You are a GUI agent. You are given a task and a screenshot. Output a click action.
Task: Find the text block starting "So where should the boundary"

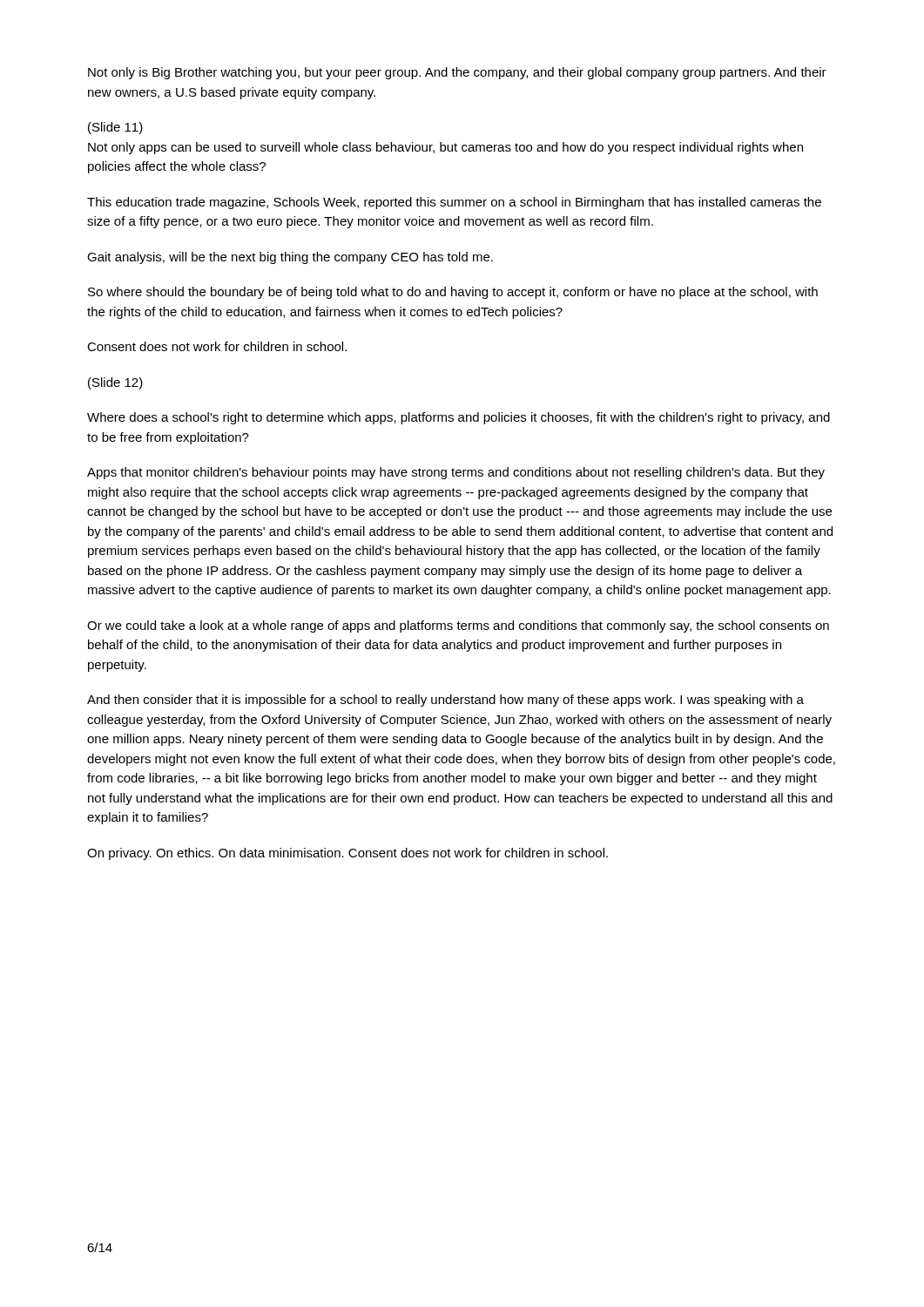click(x=453, y=301)
